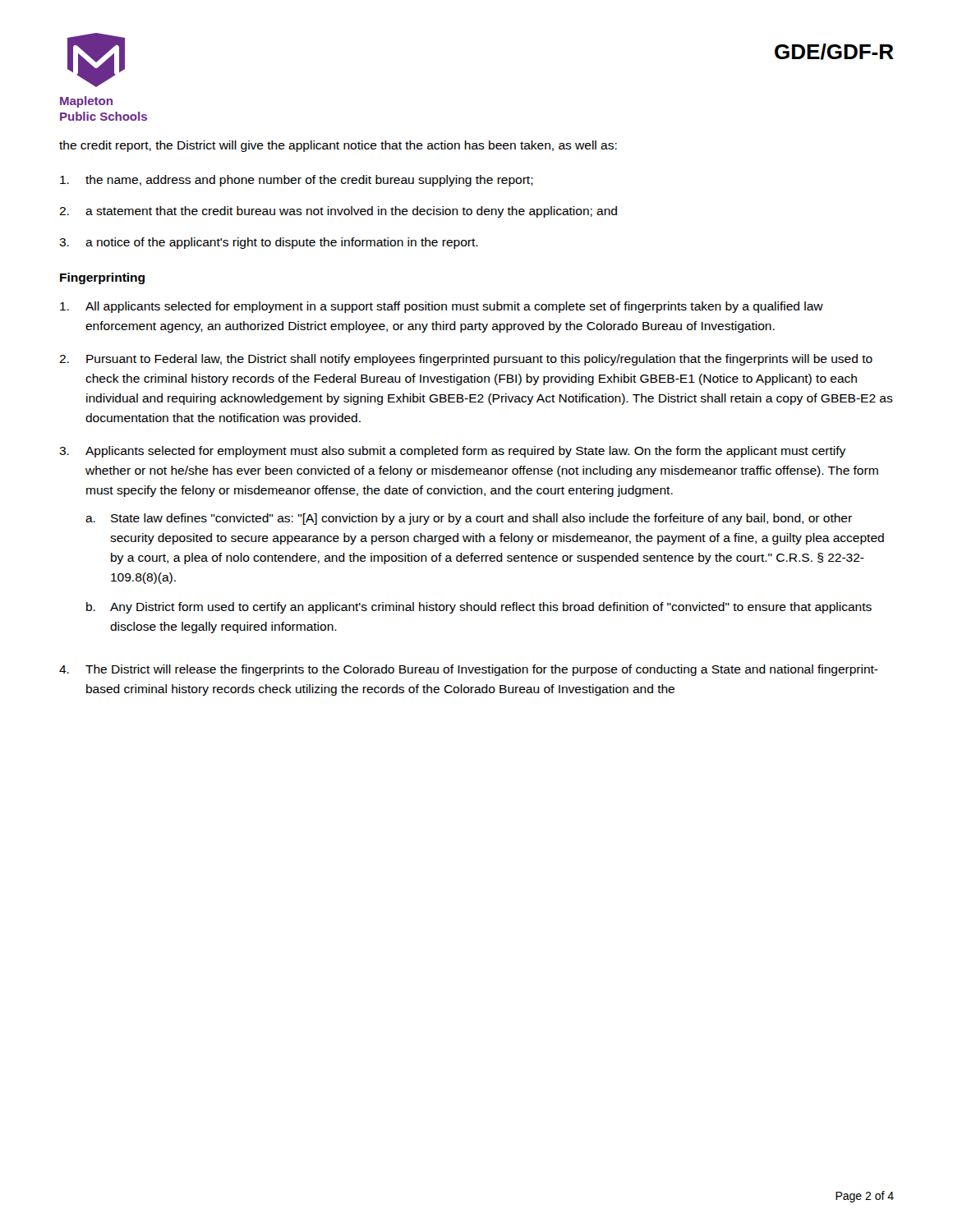Find the list item that reads "3. Applicants selected for employment must"

[476, 544]
